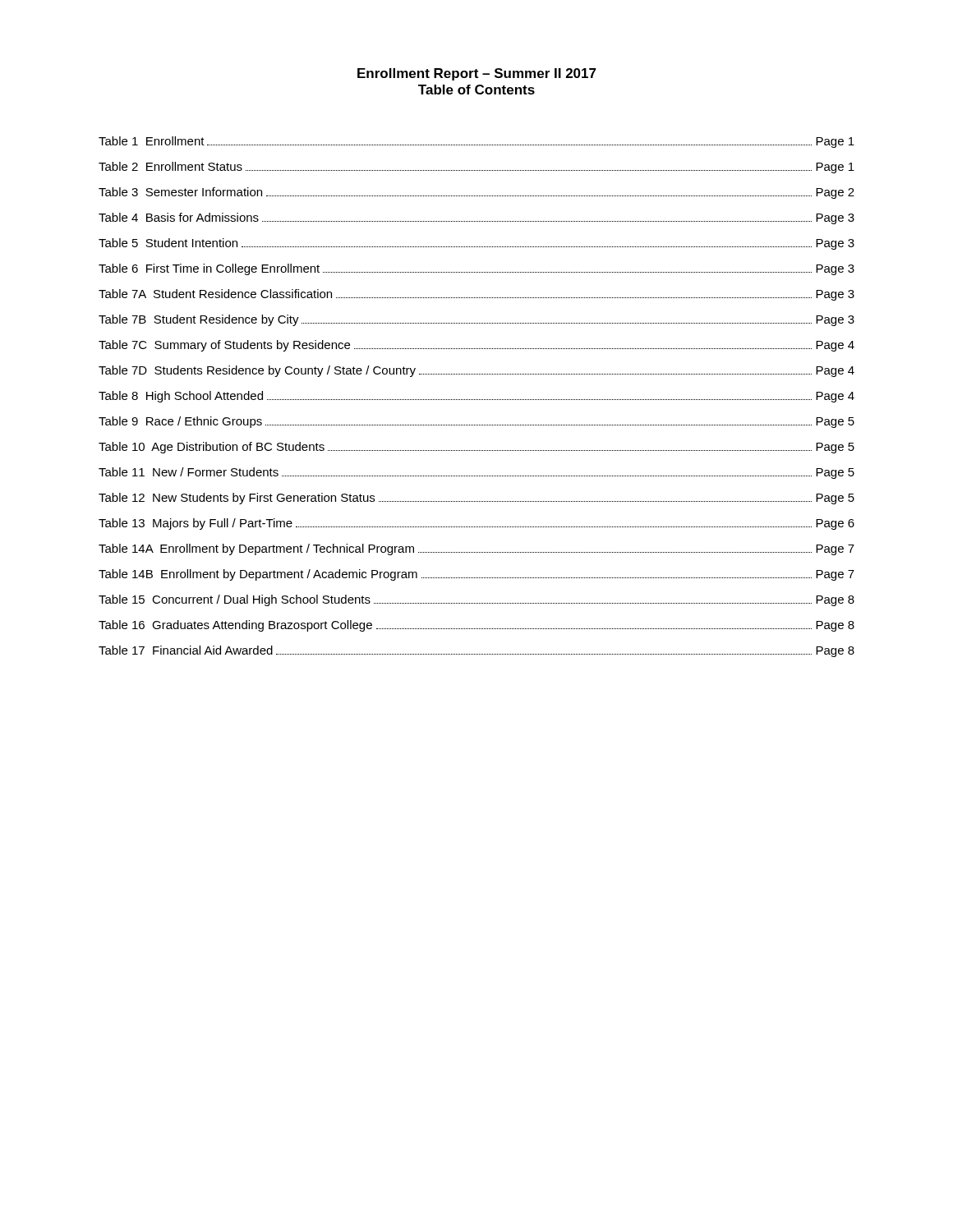Select the text starting "Table 15 Concurrent / Dual High"
The height and width of the screenshot is (1232, 953).
[x=476, y=599]
